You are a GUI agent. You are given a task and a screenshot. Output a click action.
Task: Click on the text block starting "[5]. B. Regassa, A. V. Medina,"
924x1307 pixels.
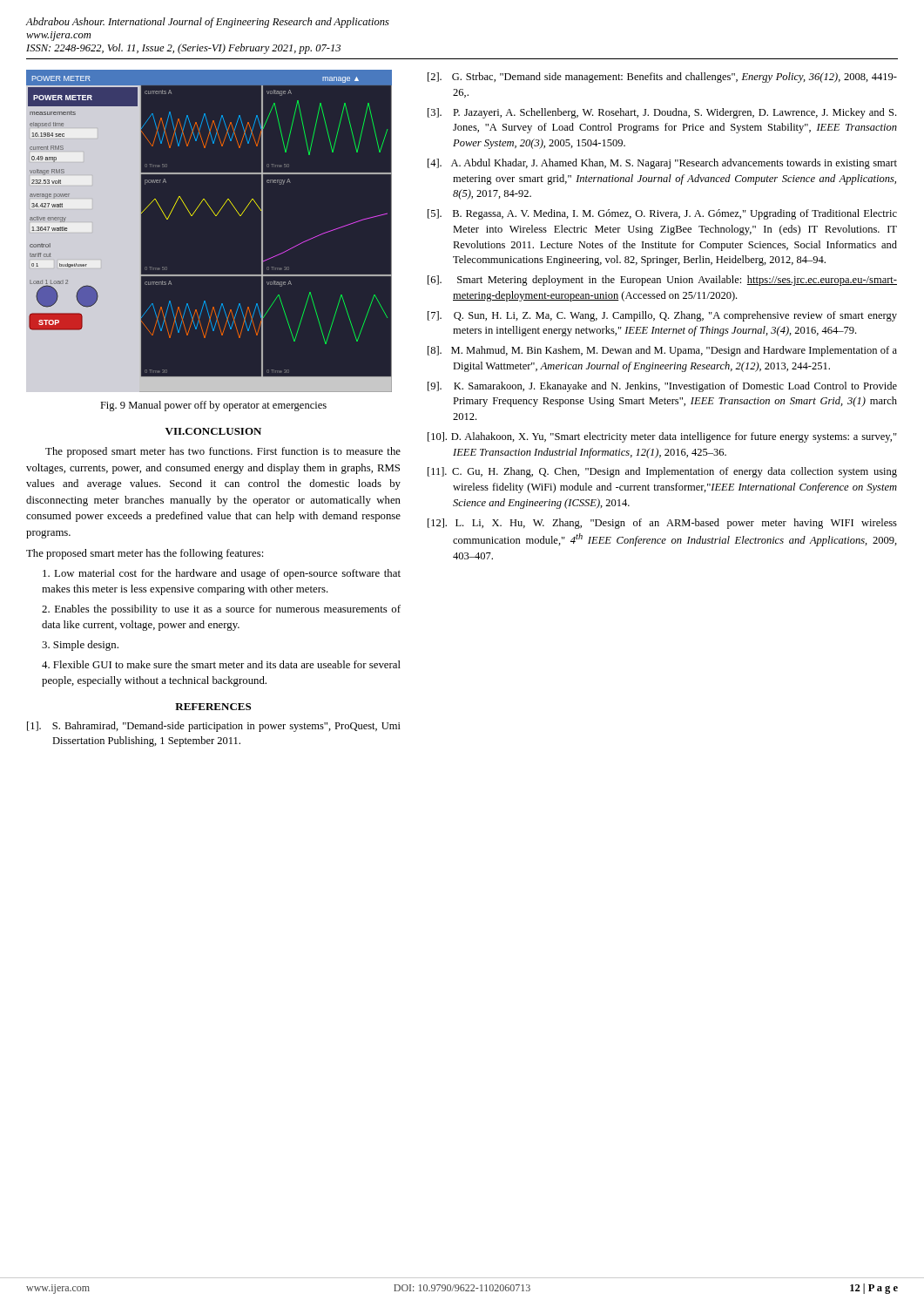pyautogui.click(x=662, y=237)
